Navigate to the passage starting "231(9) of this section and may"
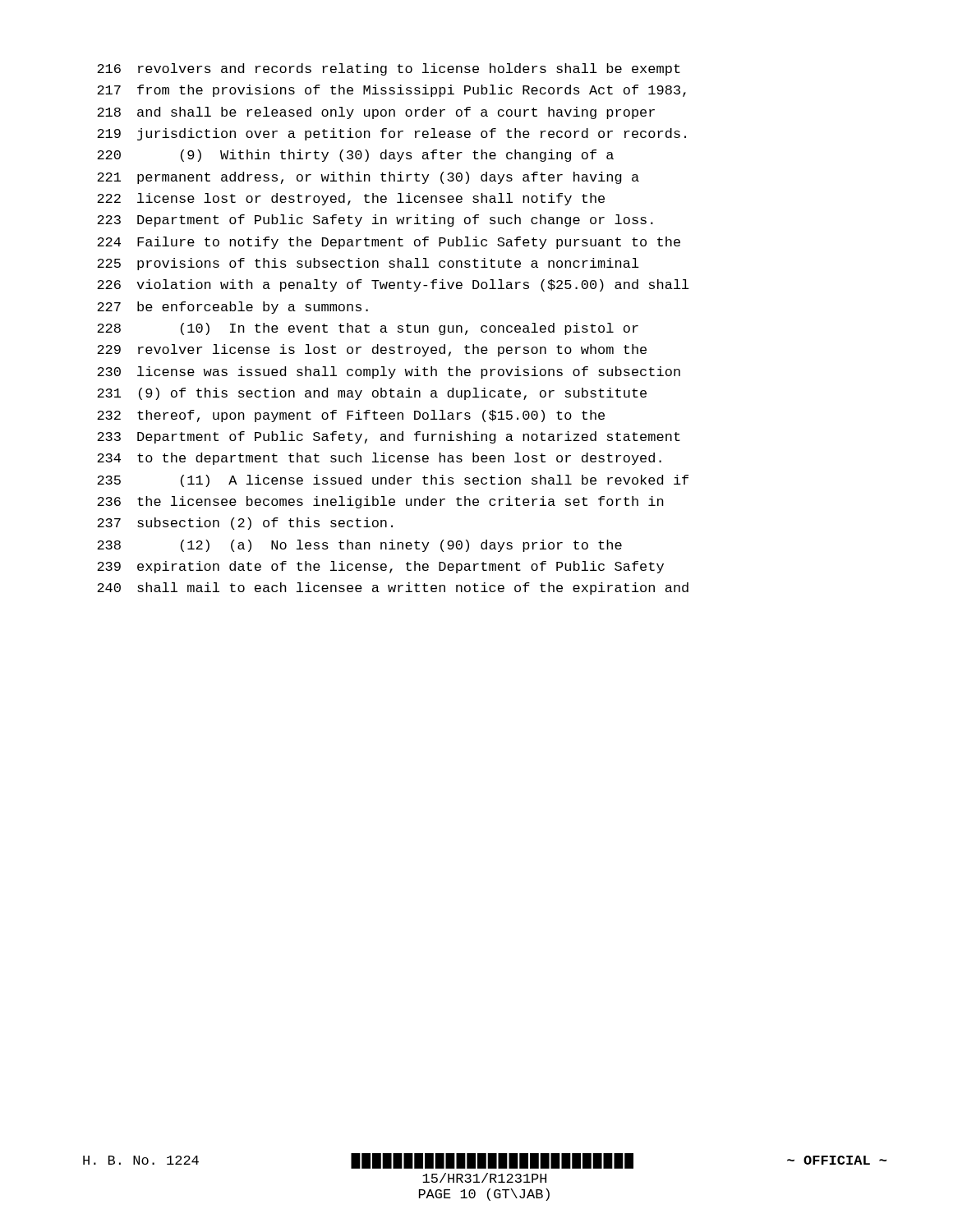 (x=365, y=394)
